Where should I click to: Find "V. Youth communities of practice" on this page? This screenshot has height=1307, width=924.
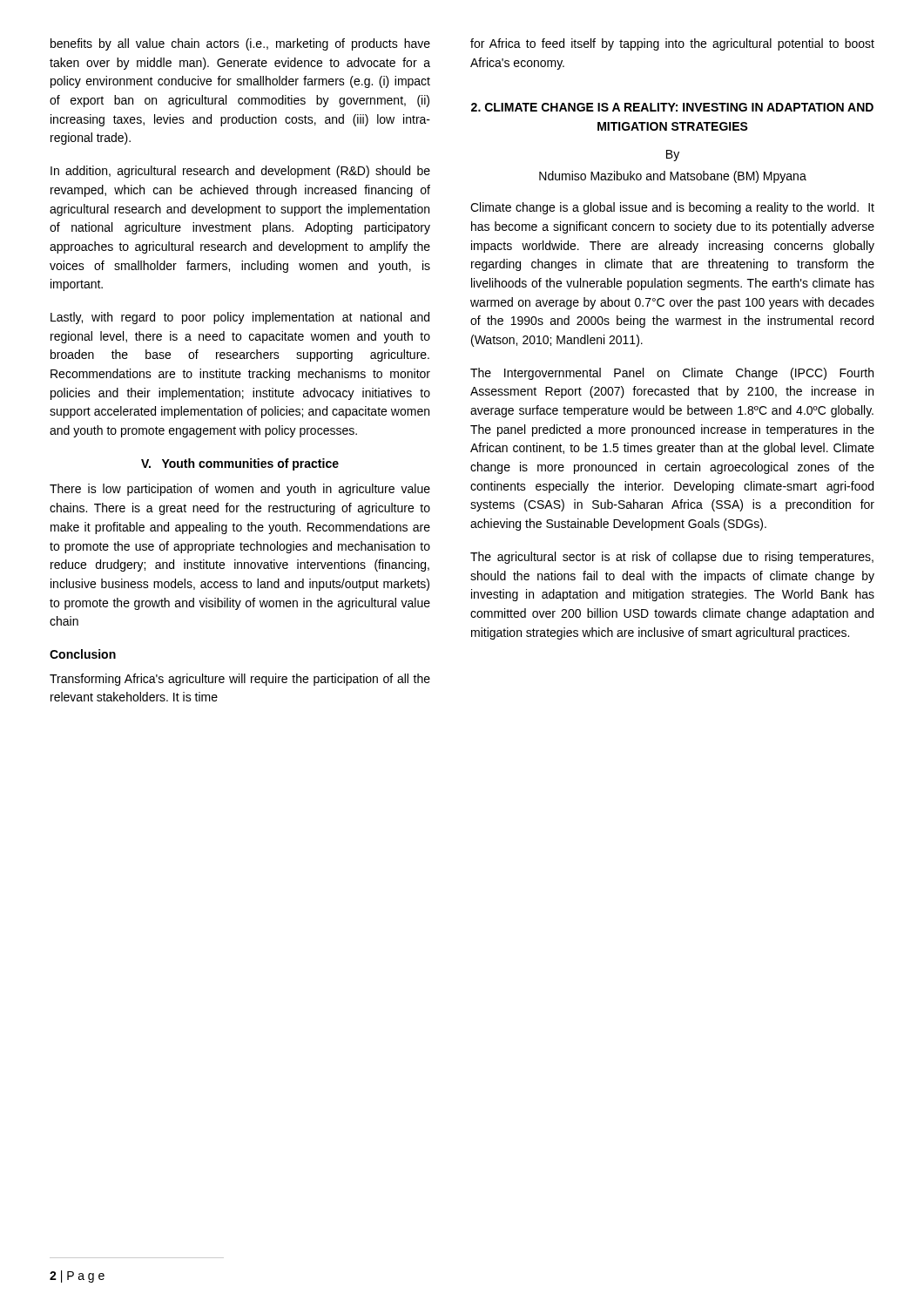click(240, 464)
